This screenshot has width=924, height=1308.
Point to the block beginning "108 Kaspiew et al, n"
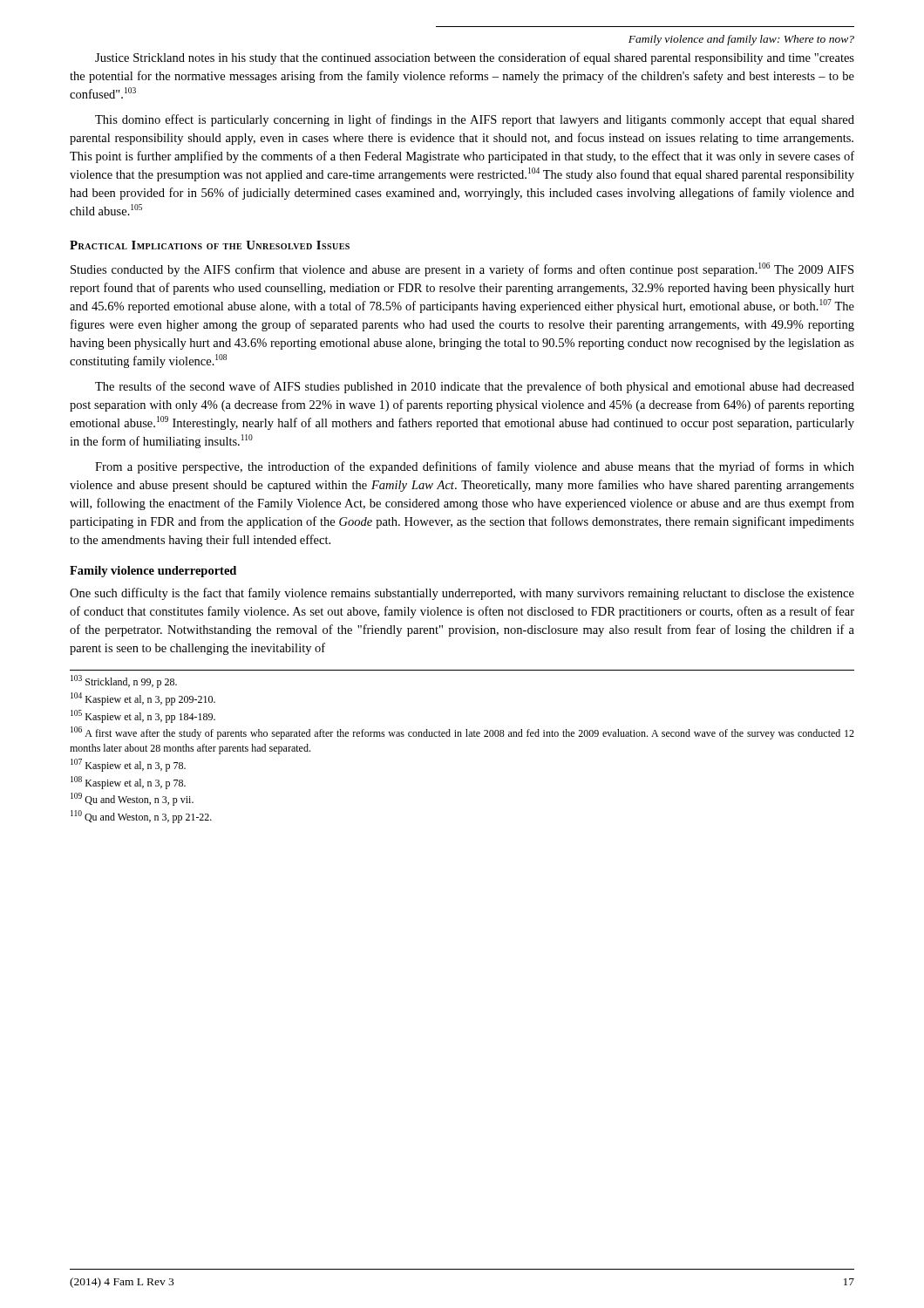point(128,782)
